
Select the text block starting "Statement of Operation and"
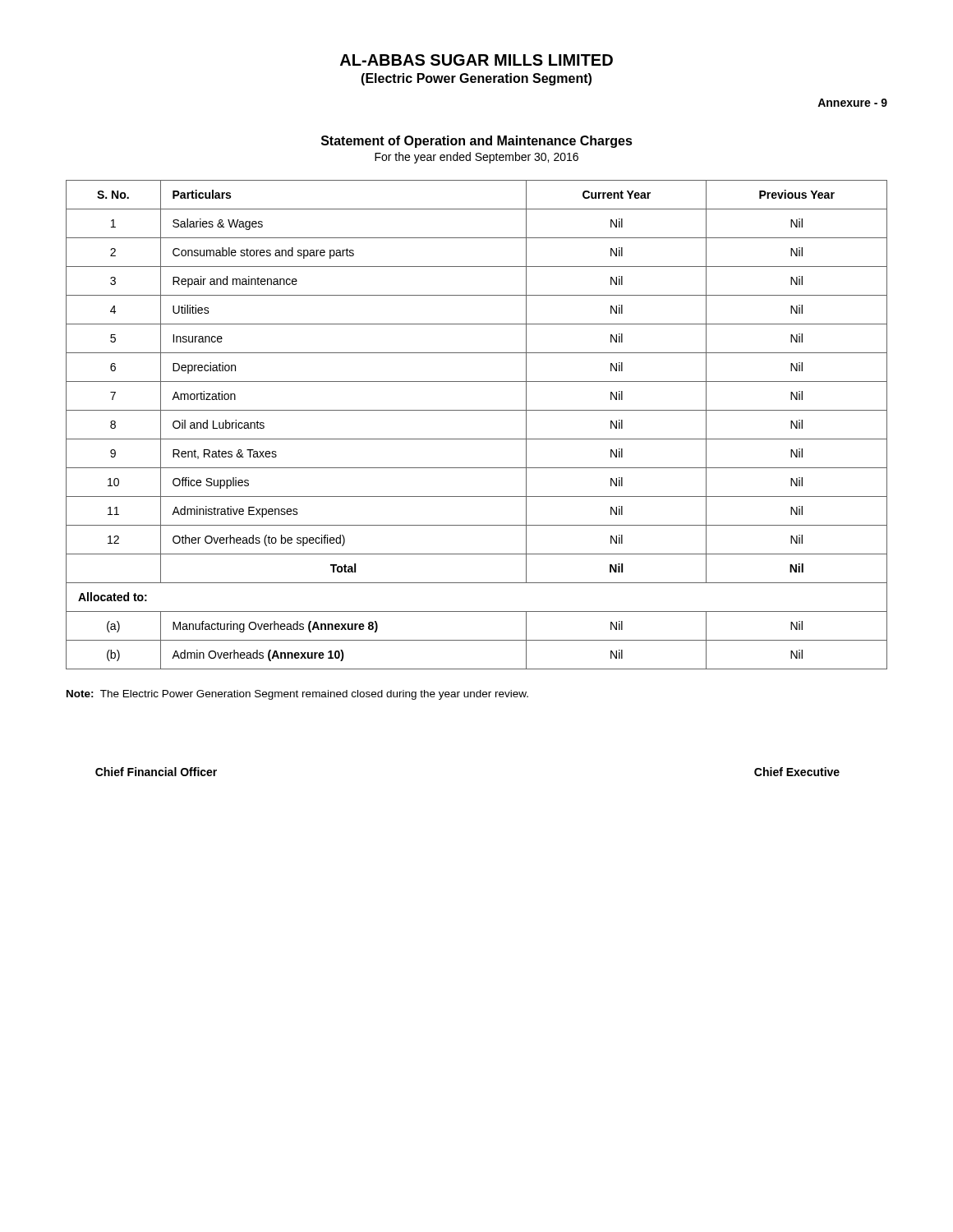(x=476, y=148)
